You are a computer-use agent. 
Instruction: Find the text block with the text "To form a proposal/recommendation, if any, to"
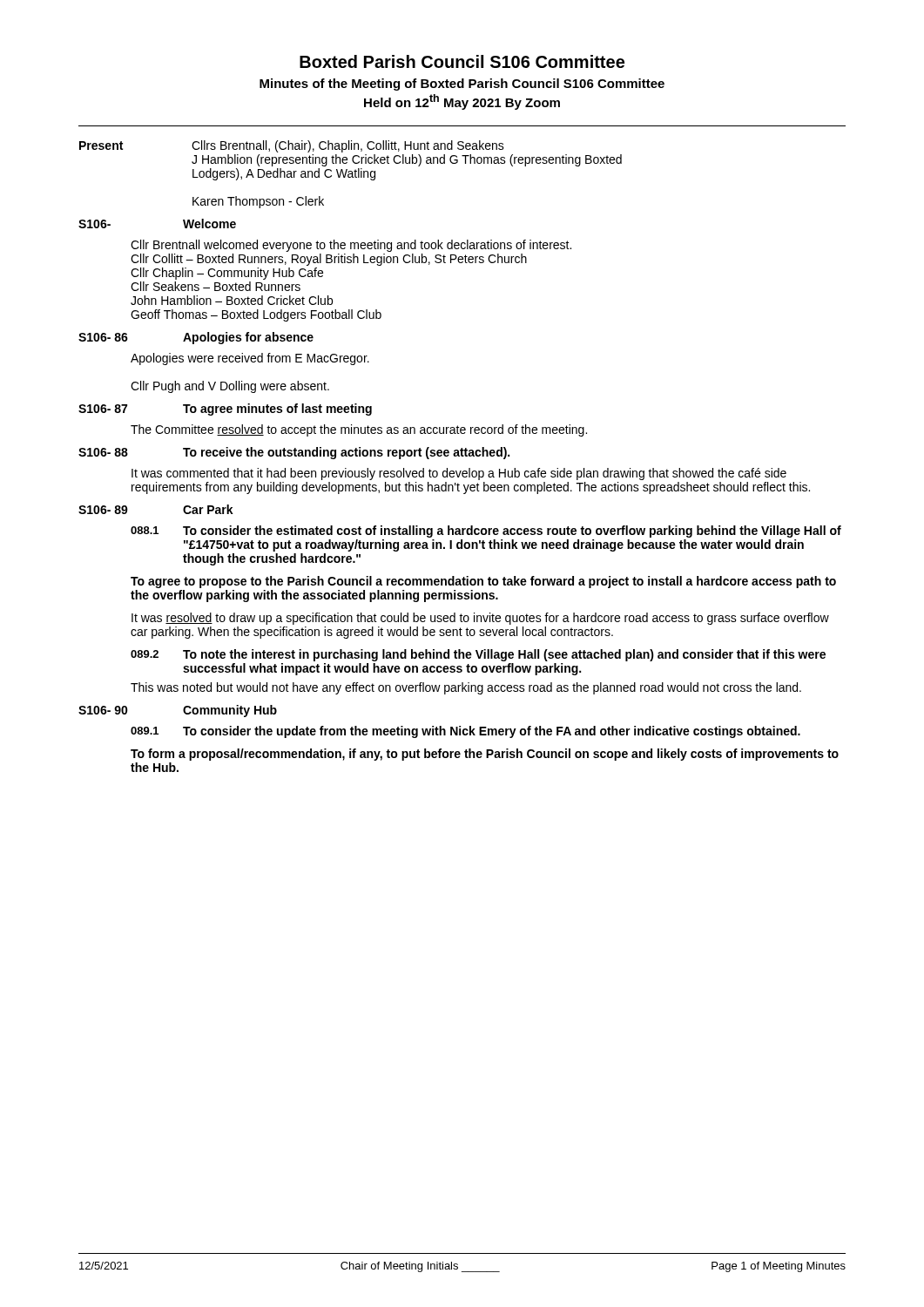click(485, 761)
